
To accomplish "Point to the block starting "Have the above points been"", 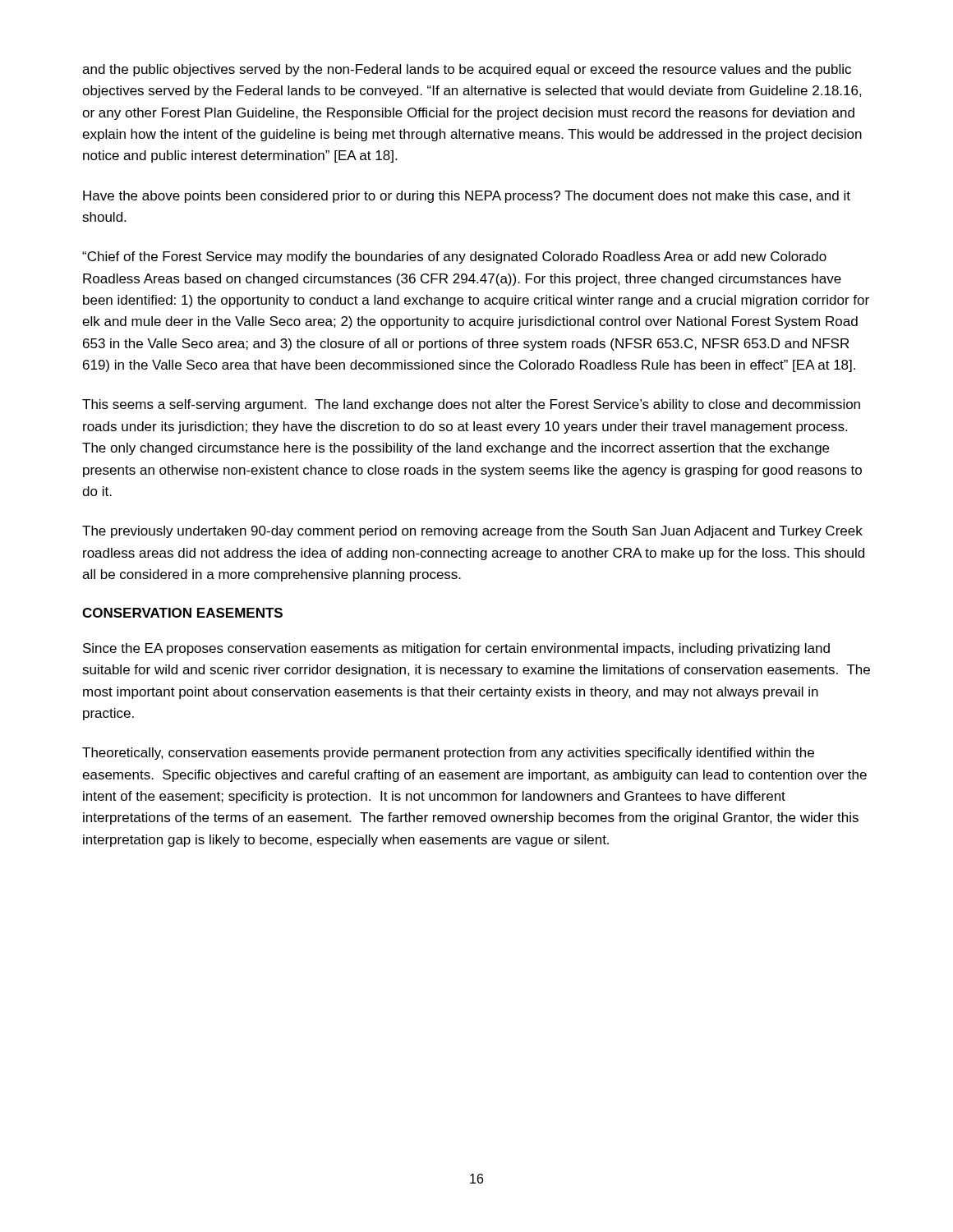I will [x=466, y=206].
